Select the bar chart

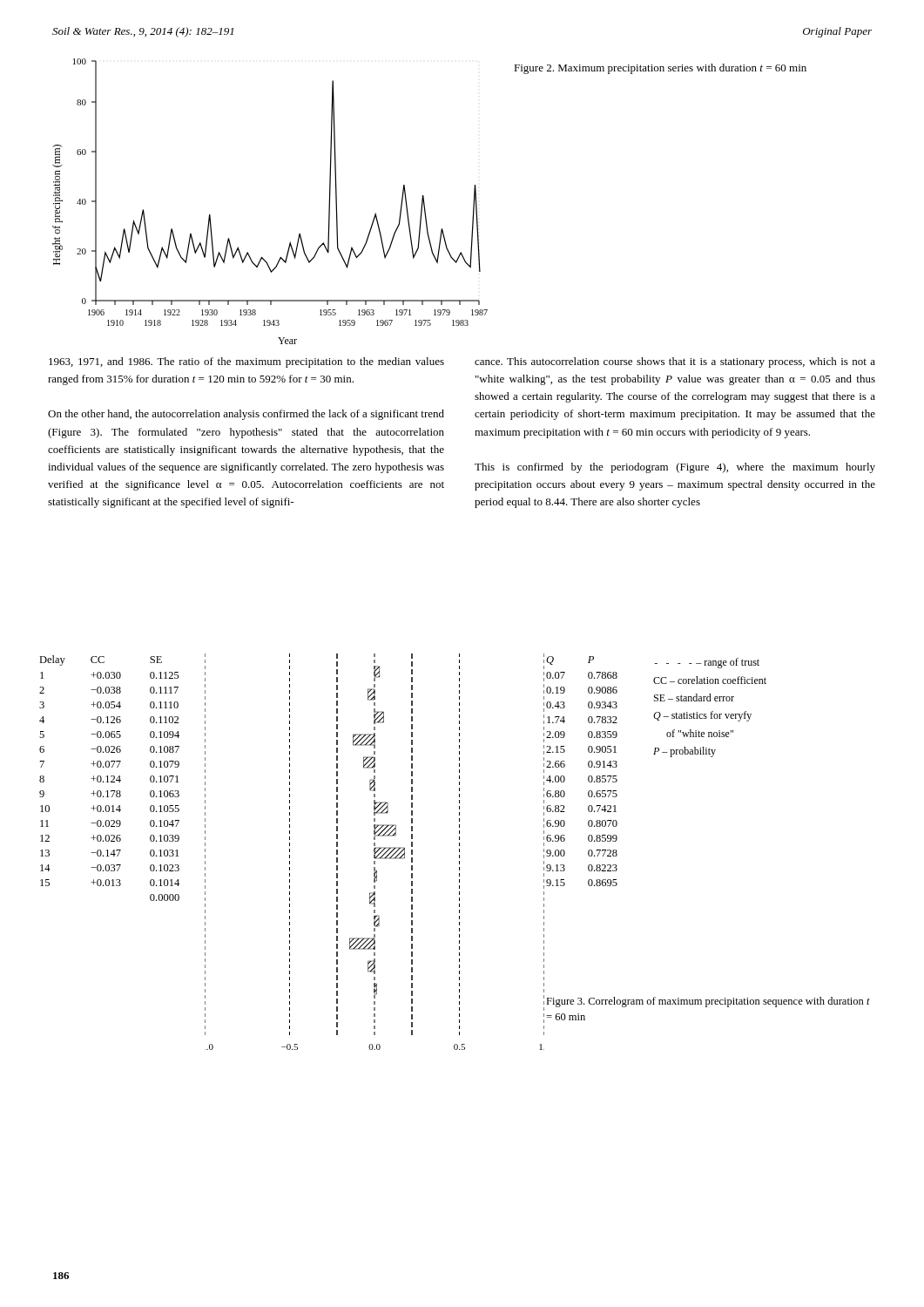pyautogui.click(x=374, y=854)
